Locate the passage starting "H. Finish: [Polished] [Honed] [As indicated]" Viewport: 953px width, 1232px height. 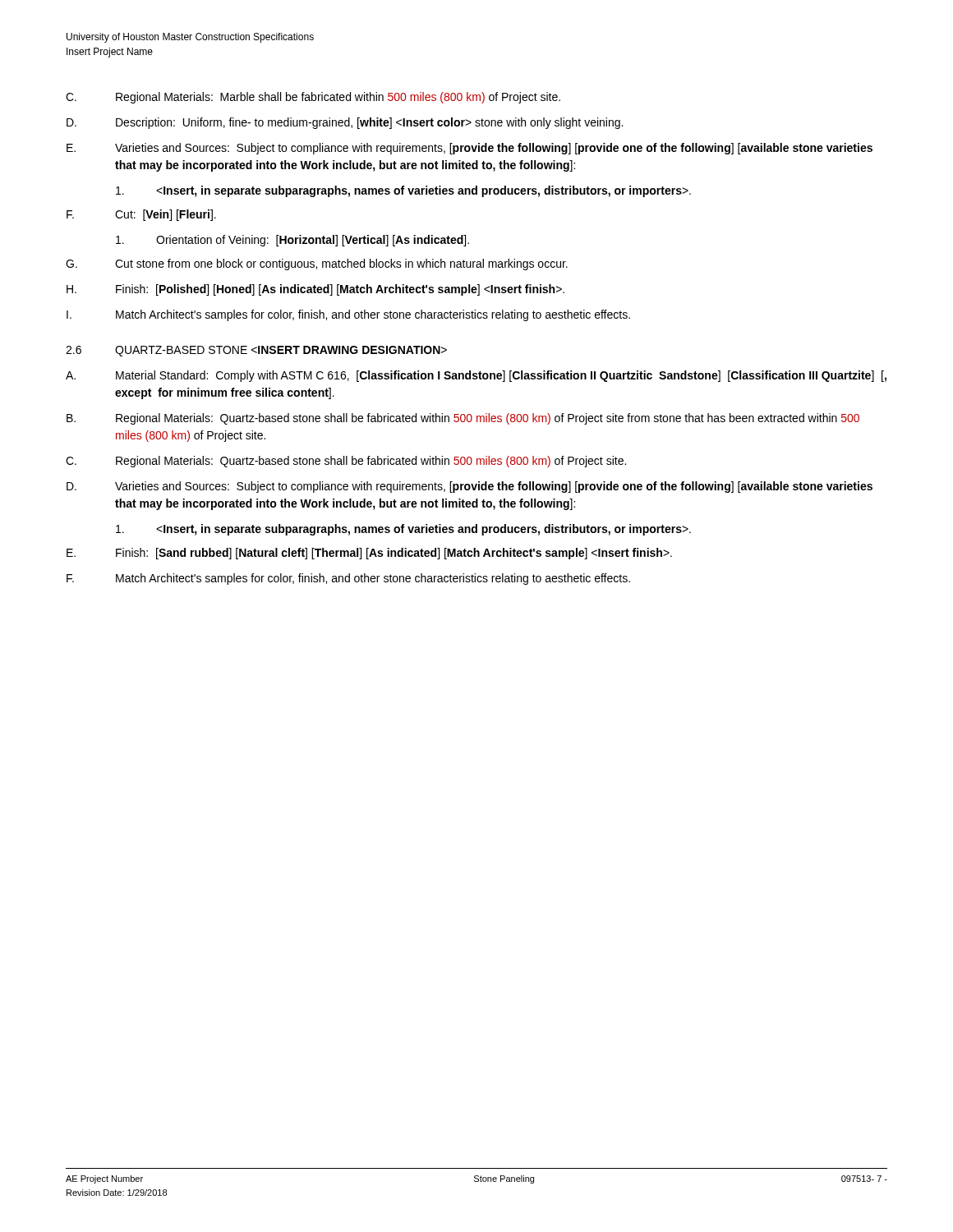(476, 290)
